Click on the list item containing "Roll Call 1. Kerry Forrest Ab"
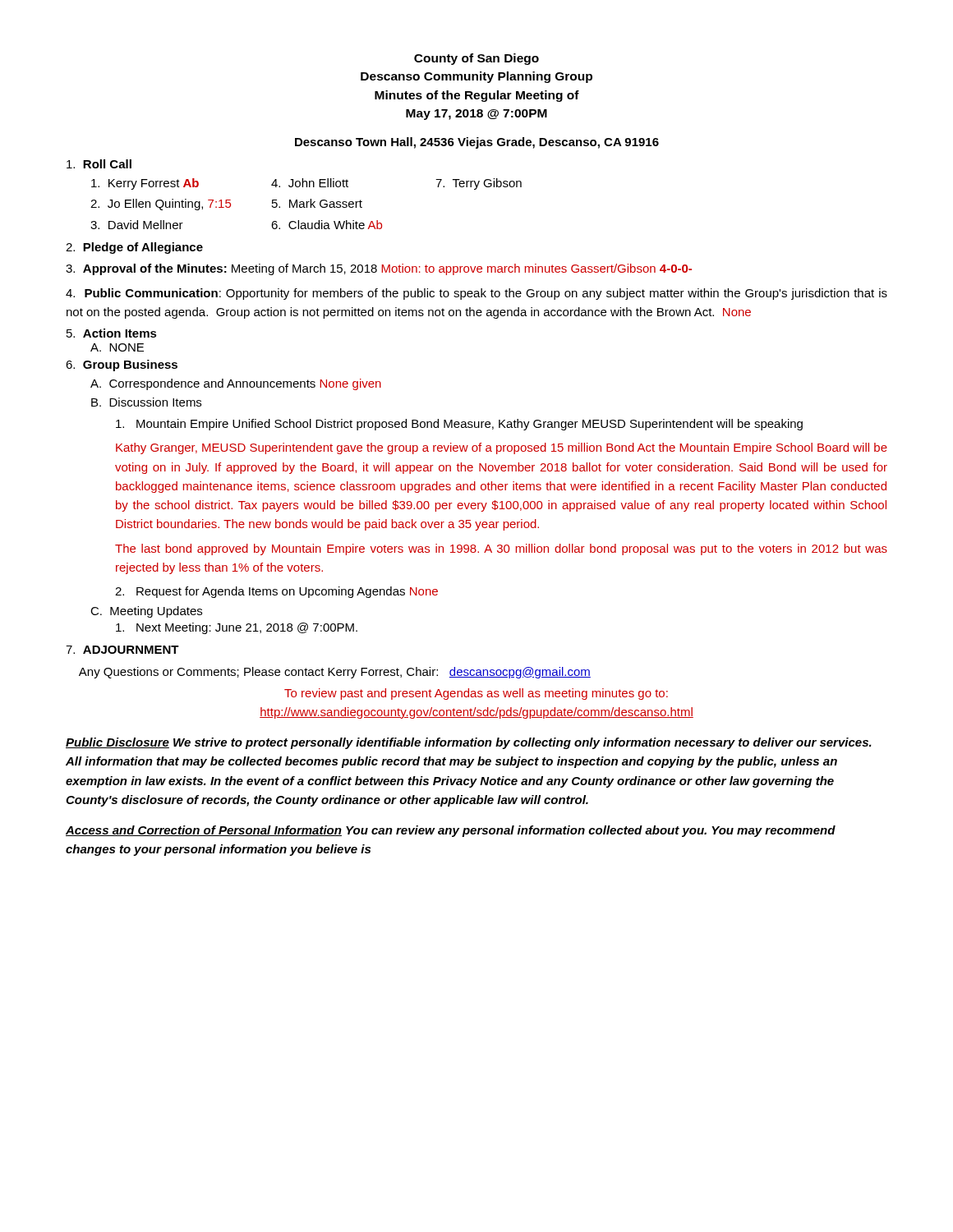Image resolution: width=953 pixels, height=1232 pixels. 476,196
